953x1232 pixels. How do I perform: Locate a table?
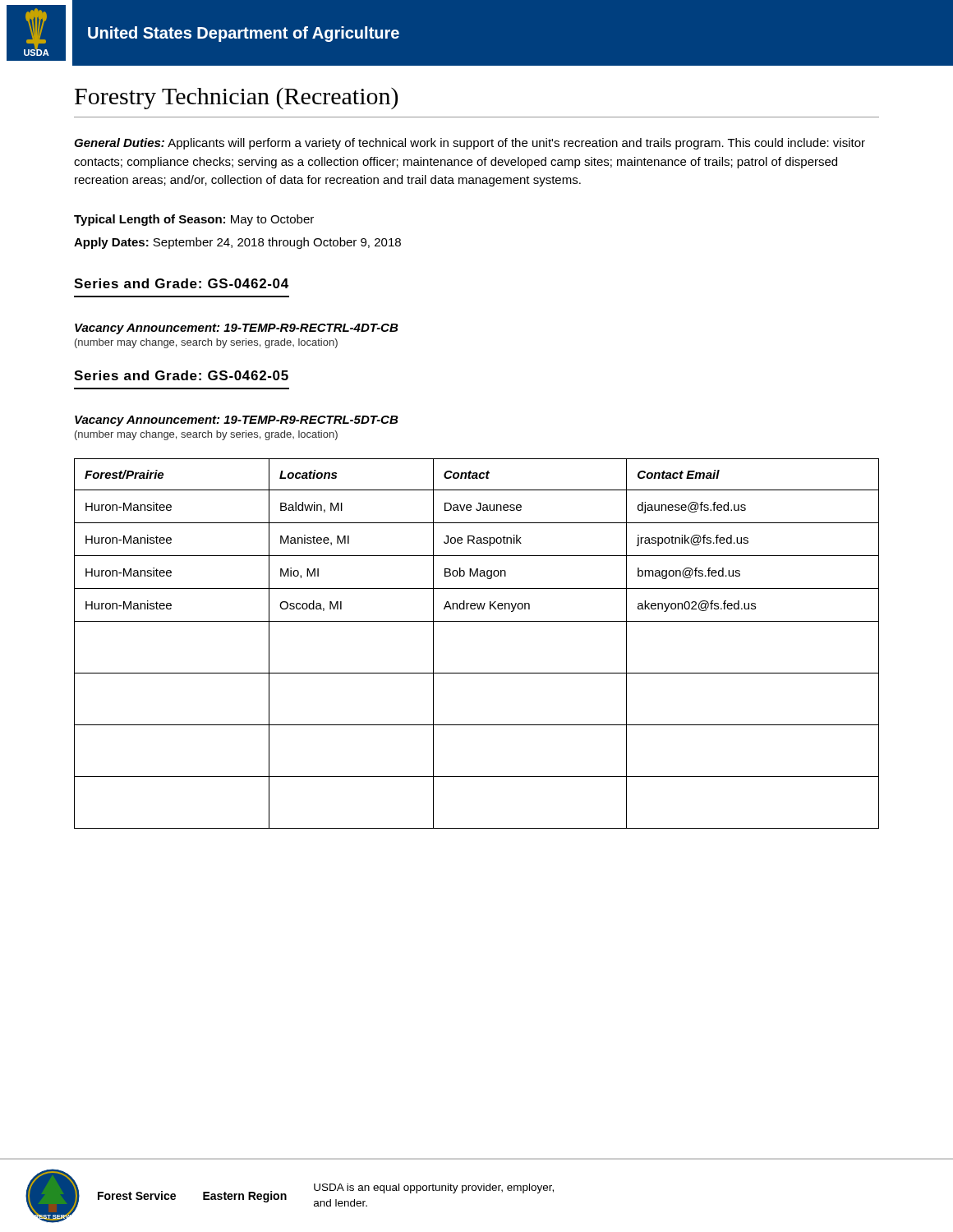476,643
